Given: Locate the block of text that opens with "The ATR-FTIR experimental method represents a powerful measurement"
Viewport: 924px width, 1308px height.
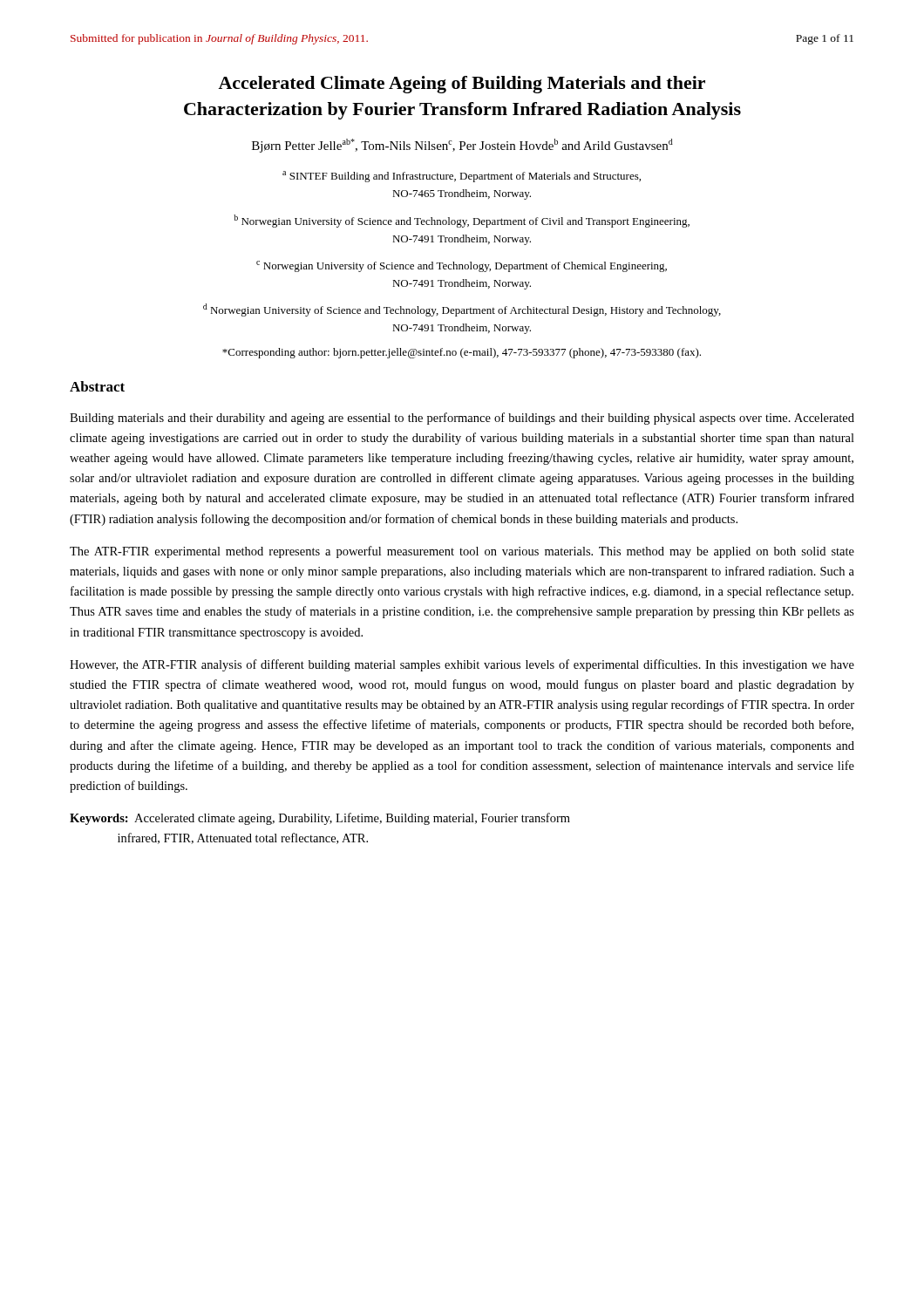Looking at the screenshot, I should pyautogui.click(x=462, y=591).
